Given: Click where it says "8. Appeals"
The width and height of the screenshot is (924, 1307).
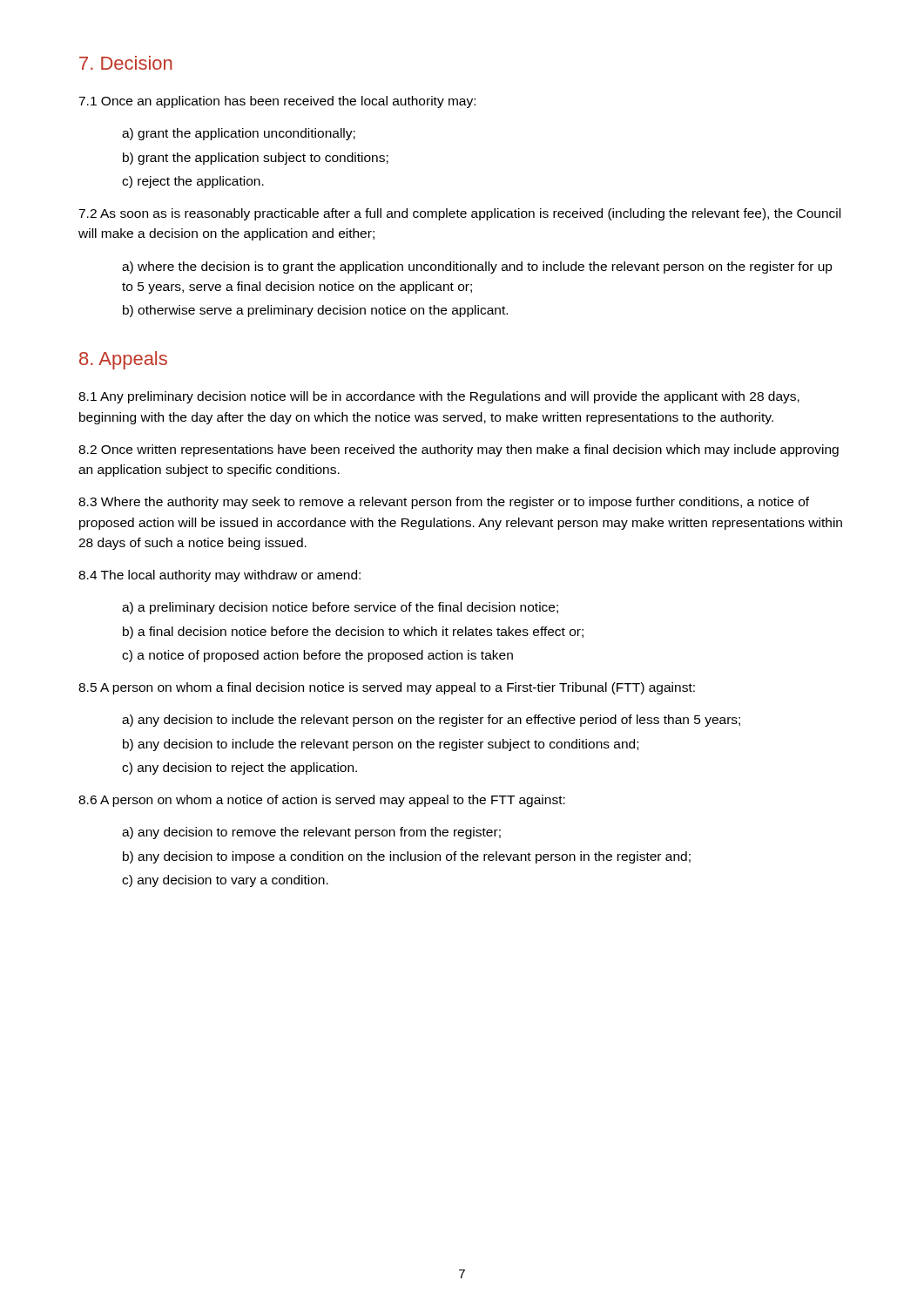Looking at the screenshot, I should 123,360.
